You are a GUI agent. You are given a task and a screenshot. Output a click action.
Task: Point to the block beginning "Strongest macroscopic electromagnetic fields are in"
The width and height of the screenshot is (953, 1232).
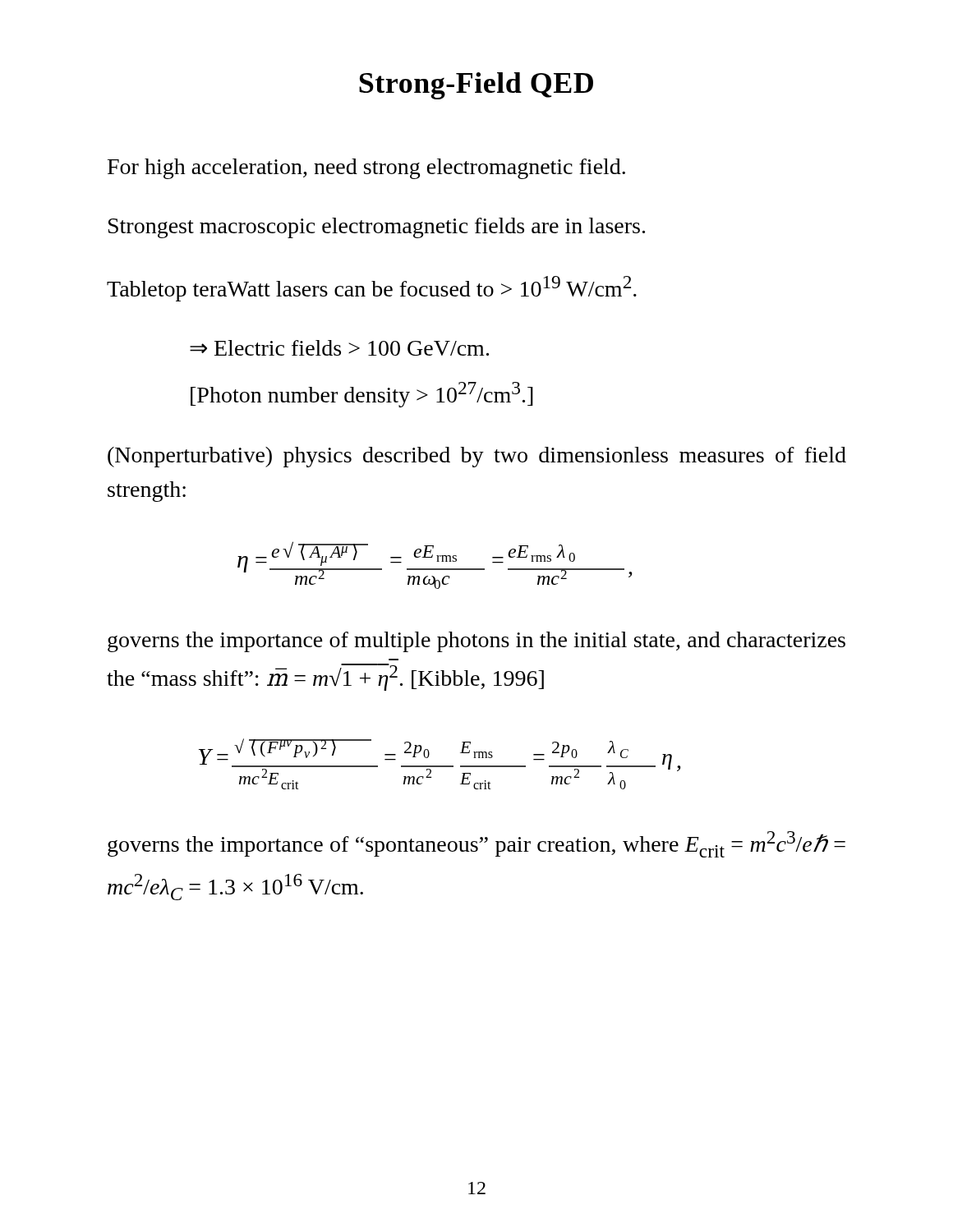point(377,225)
